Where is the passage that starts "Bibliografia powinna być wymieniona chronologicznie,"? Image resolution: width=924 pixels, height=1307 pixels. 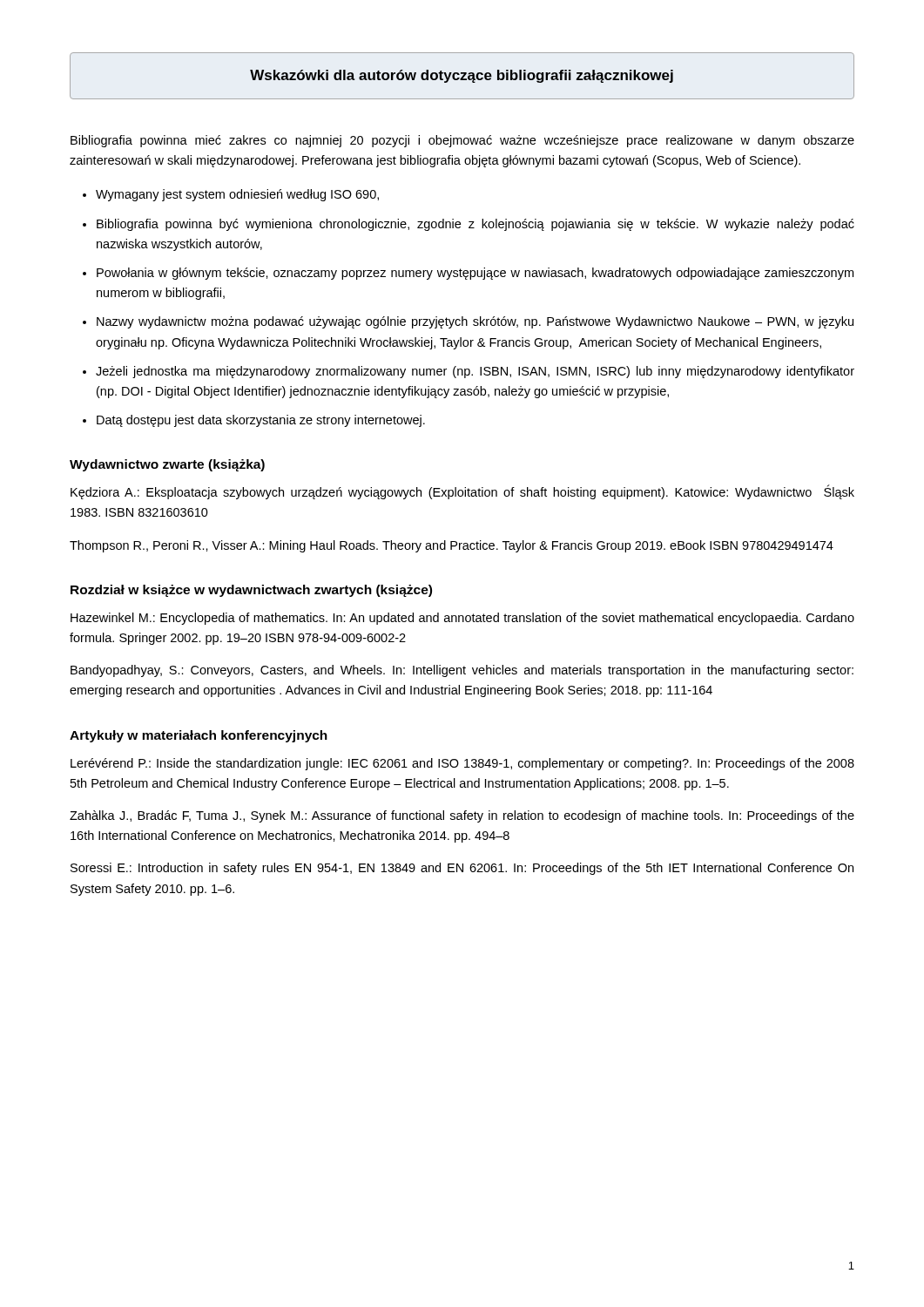pos(475,234)
